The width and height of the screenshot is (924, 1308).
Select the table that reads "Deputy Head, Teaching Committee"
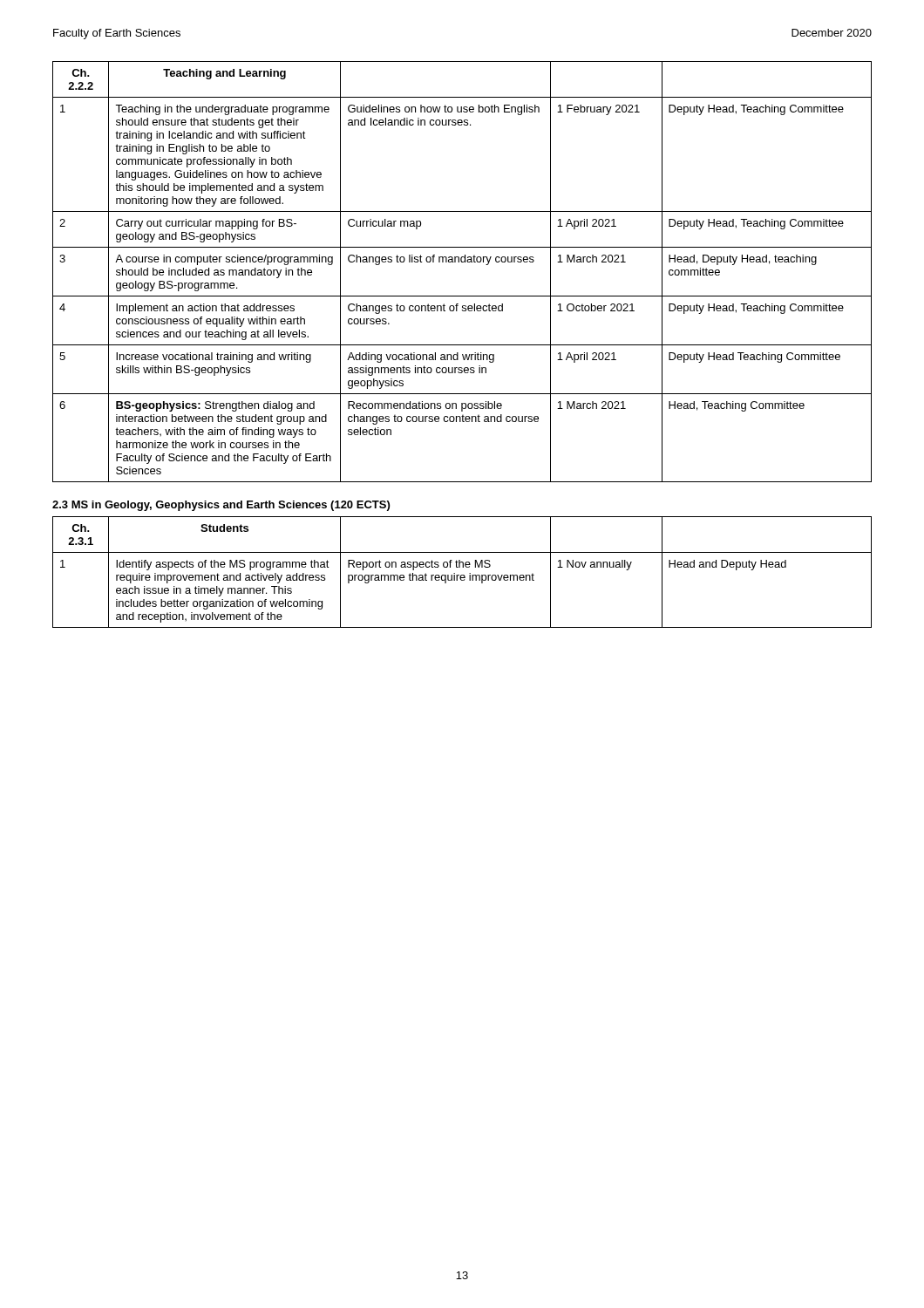coord(462,272)
